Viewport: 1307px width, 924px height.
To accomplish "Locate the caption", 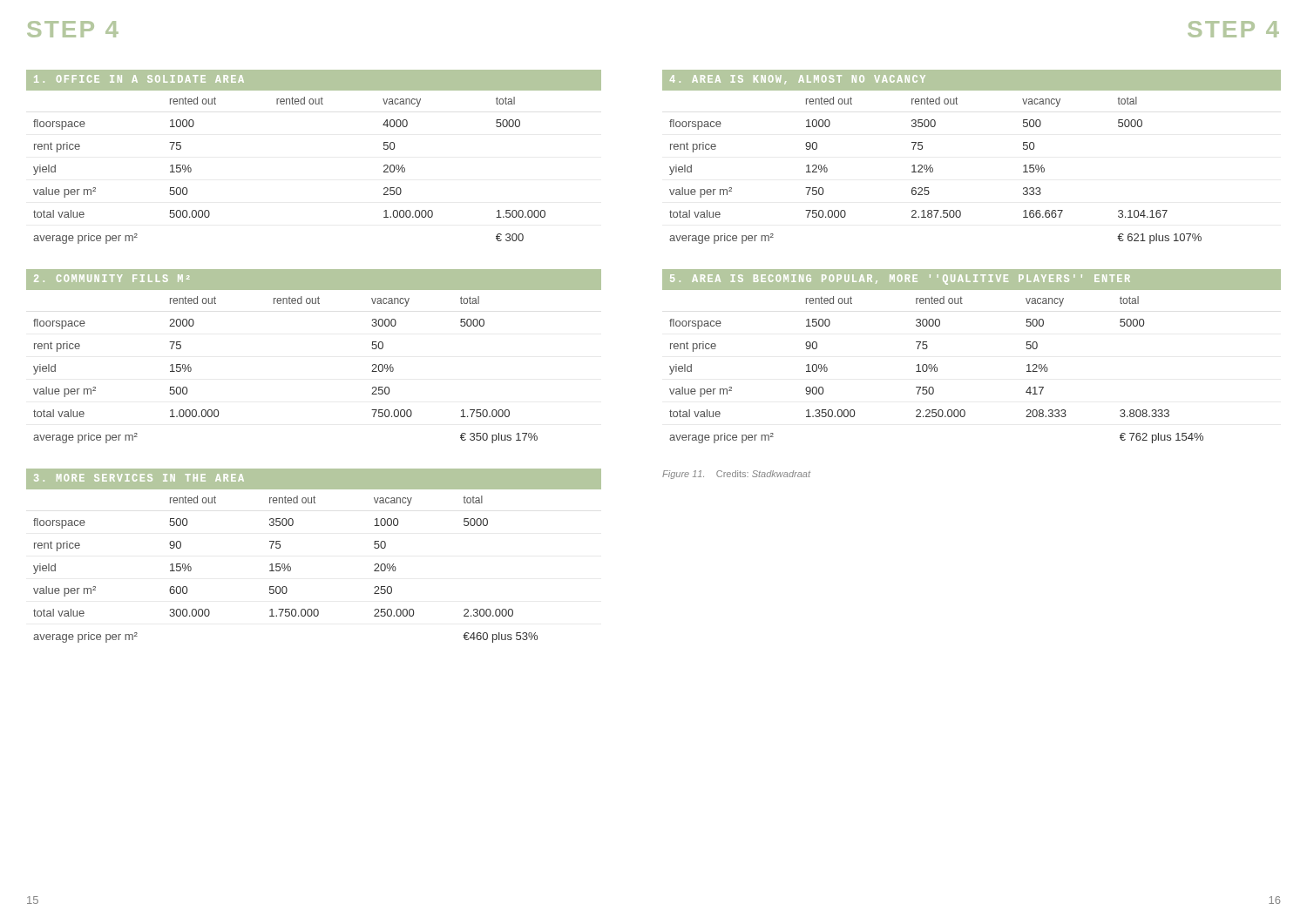I will pos(736,474).
